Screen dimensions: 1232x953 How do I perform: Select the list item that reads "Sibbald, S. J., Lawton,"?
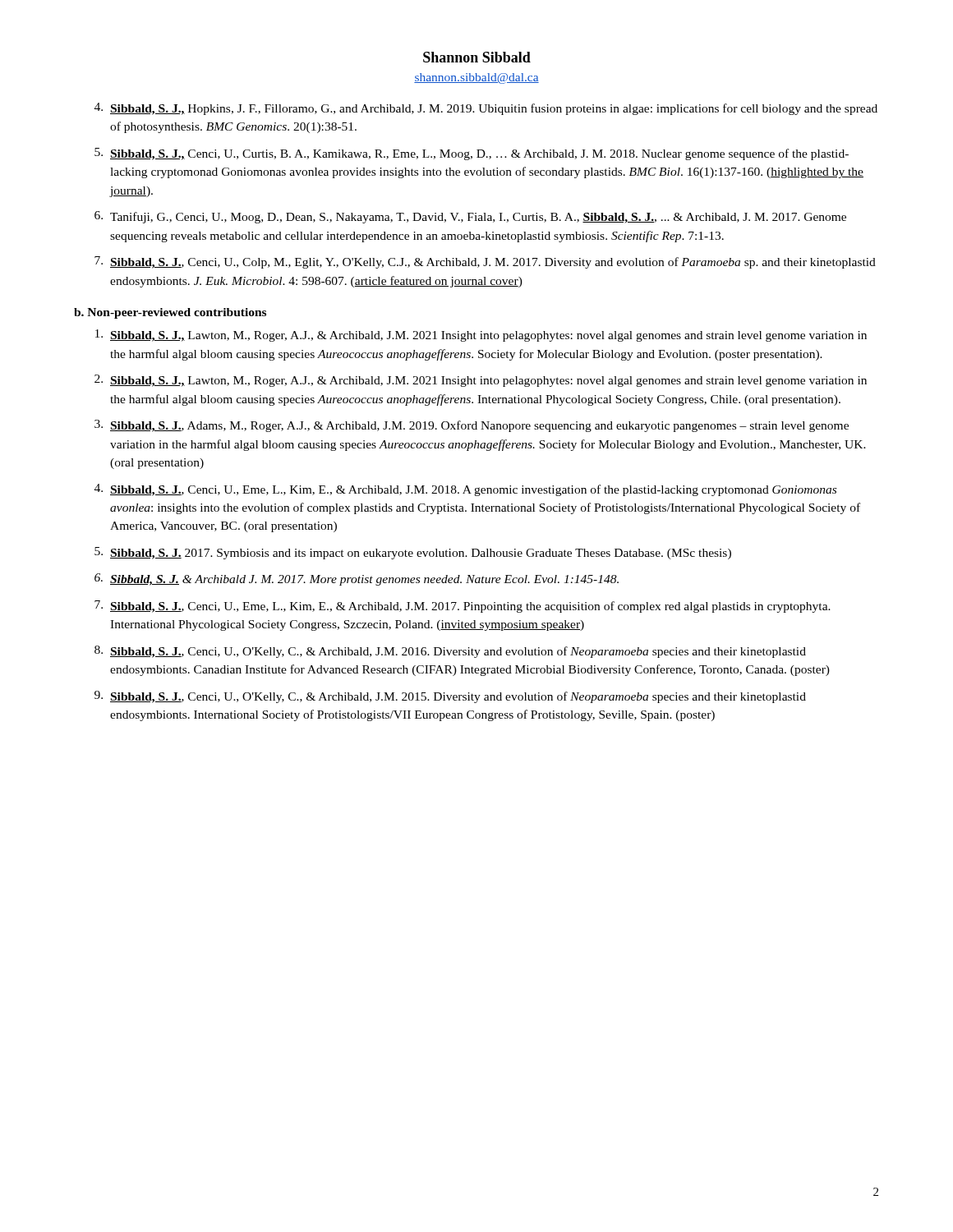(x=476, y=345)
